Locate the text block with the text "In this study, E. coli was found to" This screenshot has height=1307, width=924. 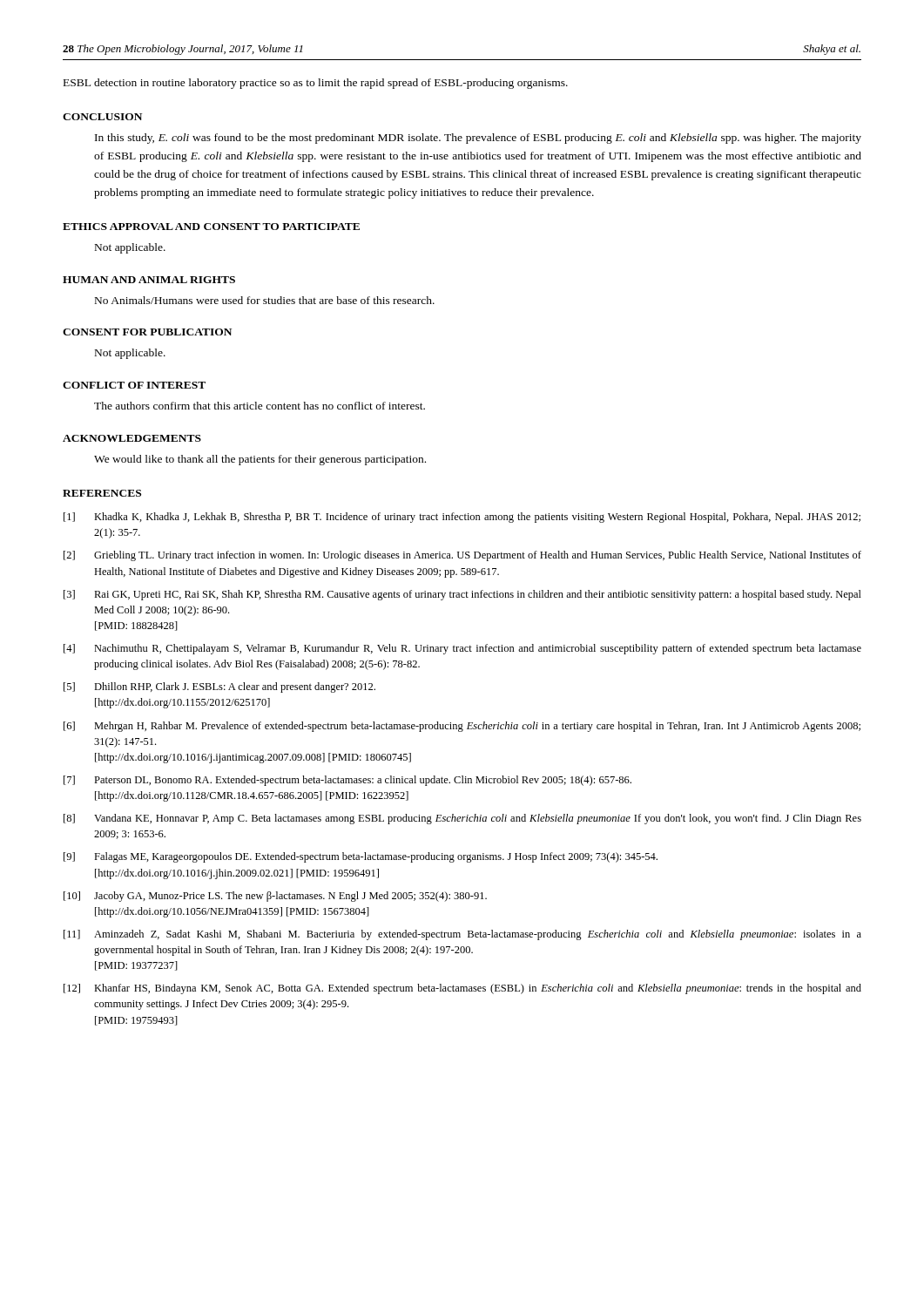(478, 164)
